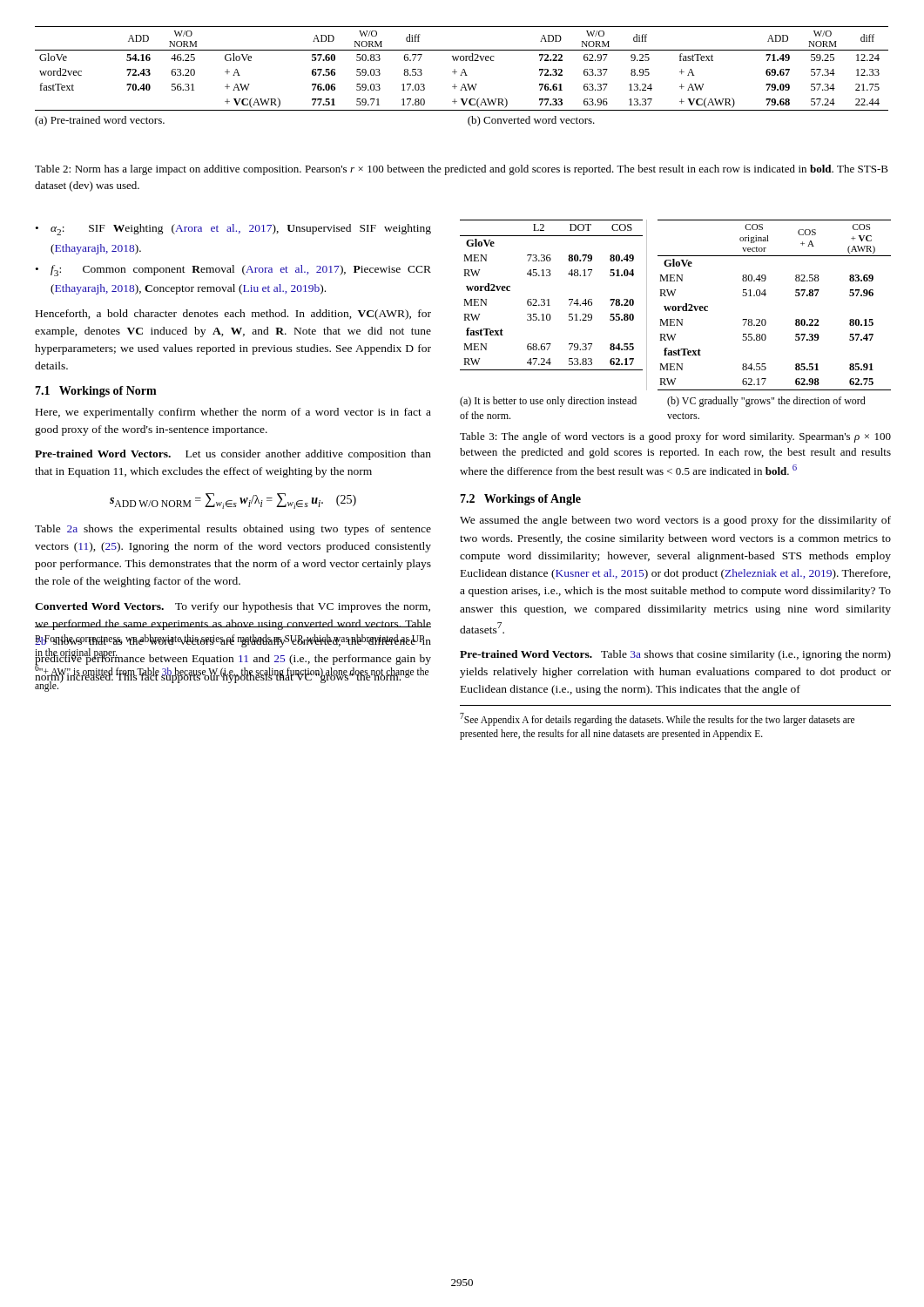Navigate to the block starting "Henceforth, a bold"
924x1307 pixels.
[233, 339]
